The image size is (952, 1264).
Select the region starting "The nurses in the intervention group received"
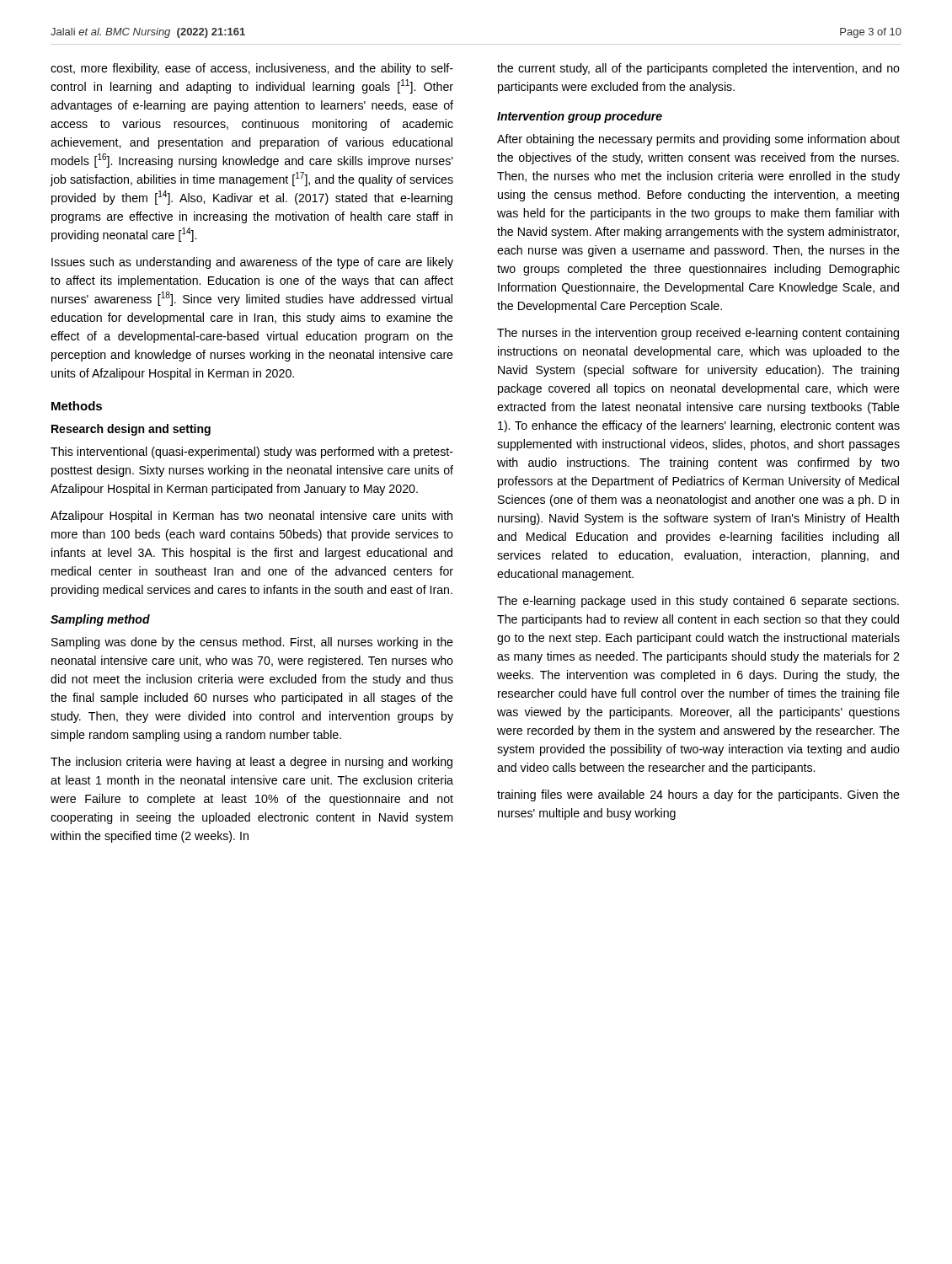(698, 453)
